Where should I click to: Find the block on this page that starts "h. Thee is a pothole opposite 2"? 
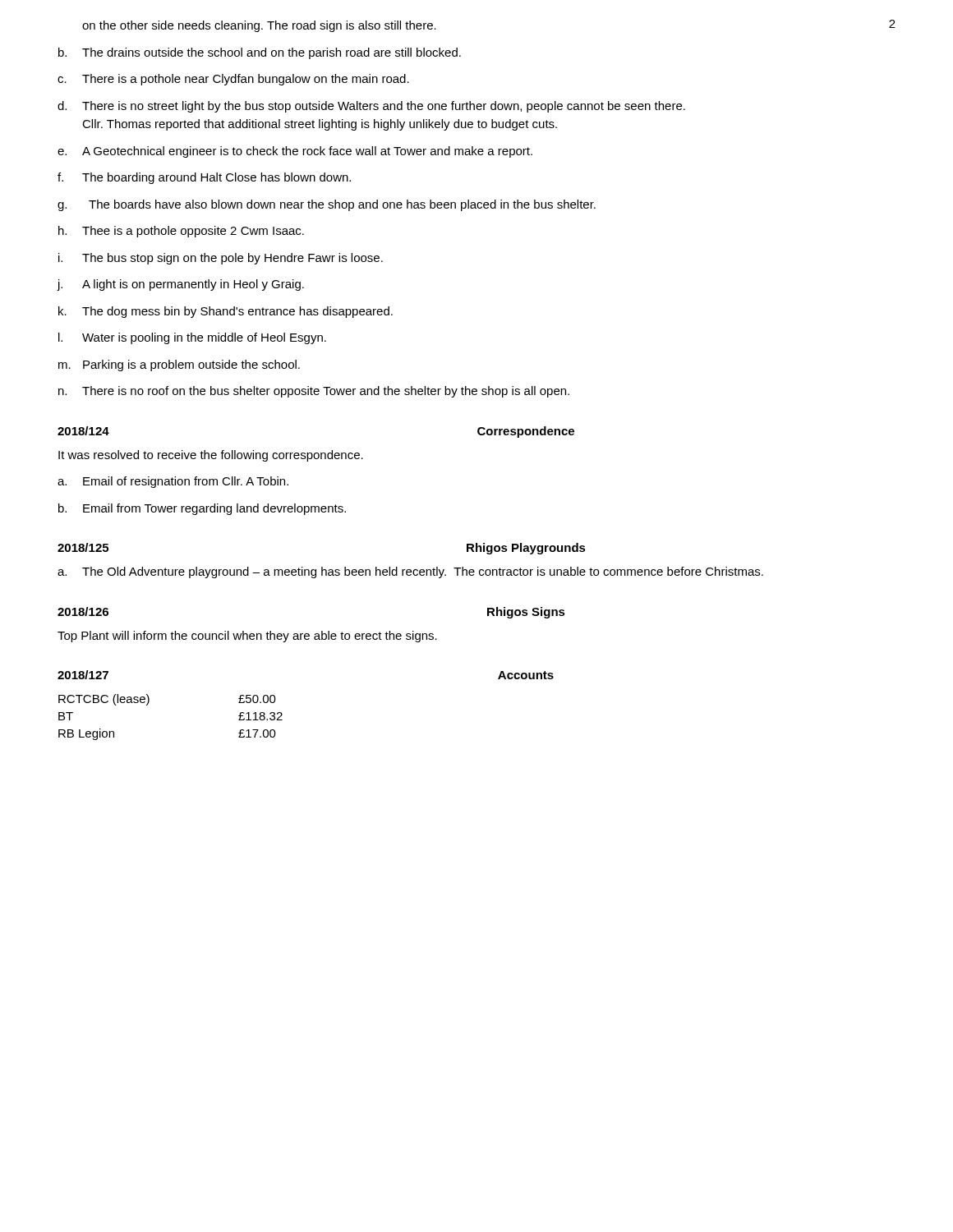click(x=181, y=232)
